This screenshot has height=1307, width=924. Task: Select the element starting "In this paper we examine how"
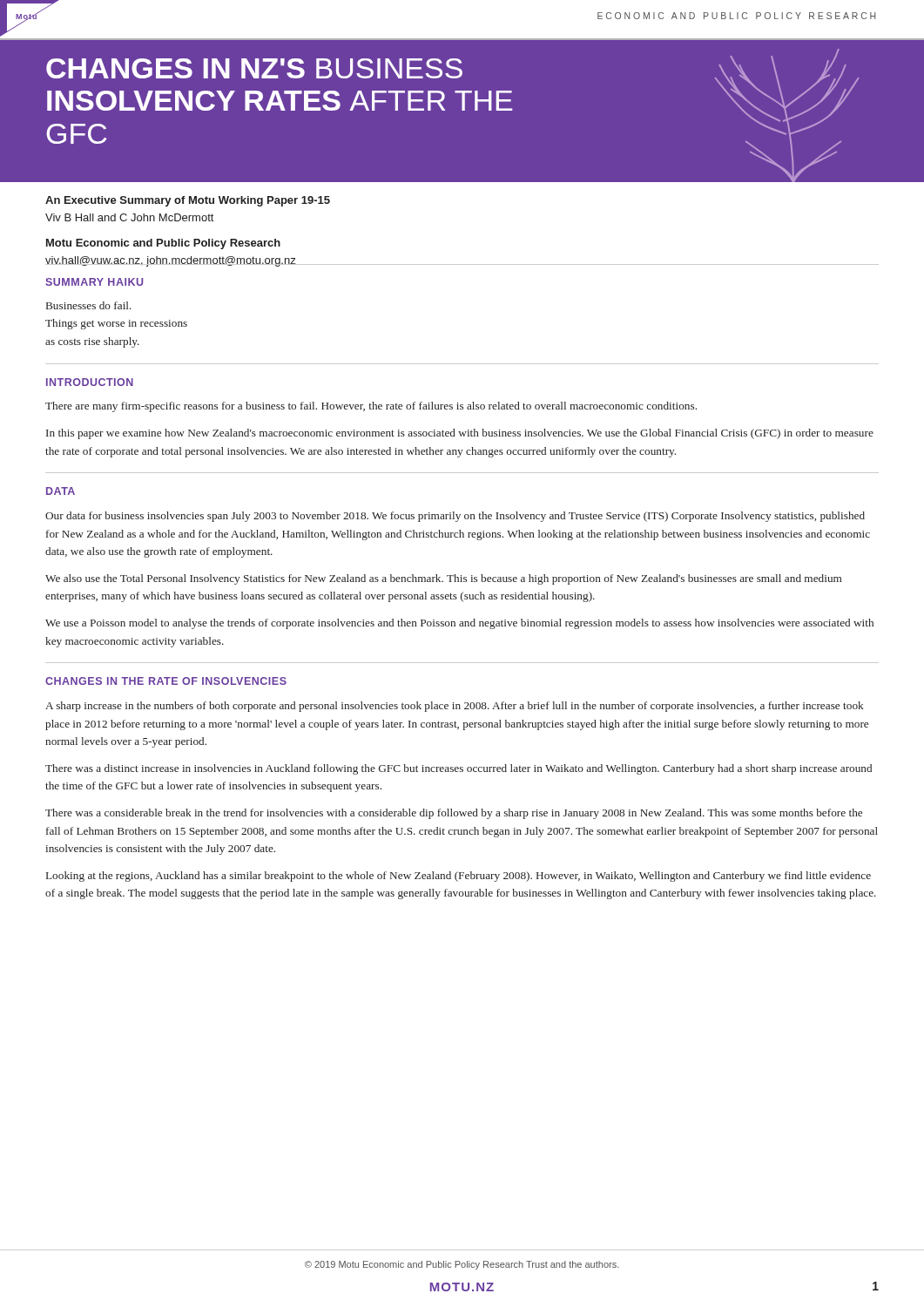pyautogui.click(x=459, y=442)
